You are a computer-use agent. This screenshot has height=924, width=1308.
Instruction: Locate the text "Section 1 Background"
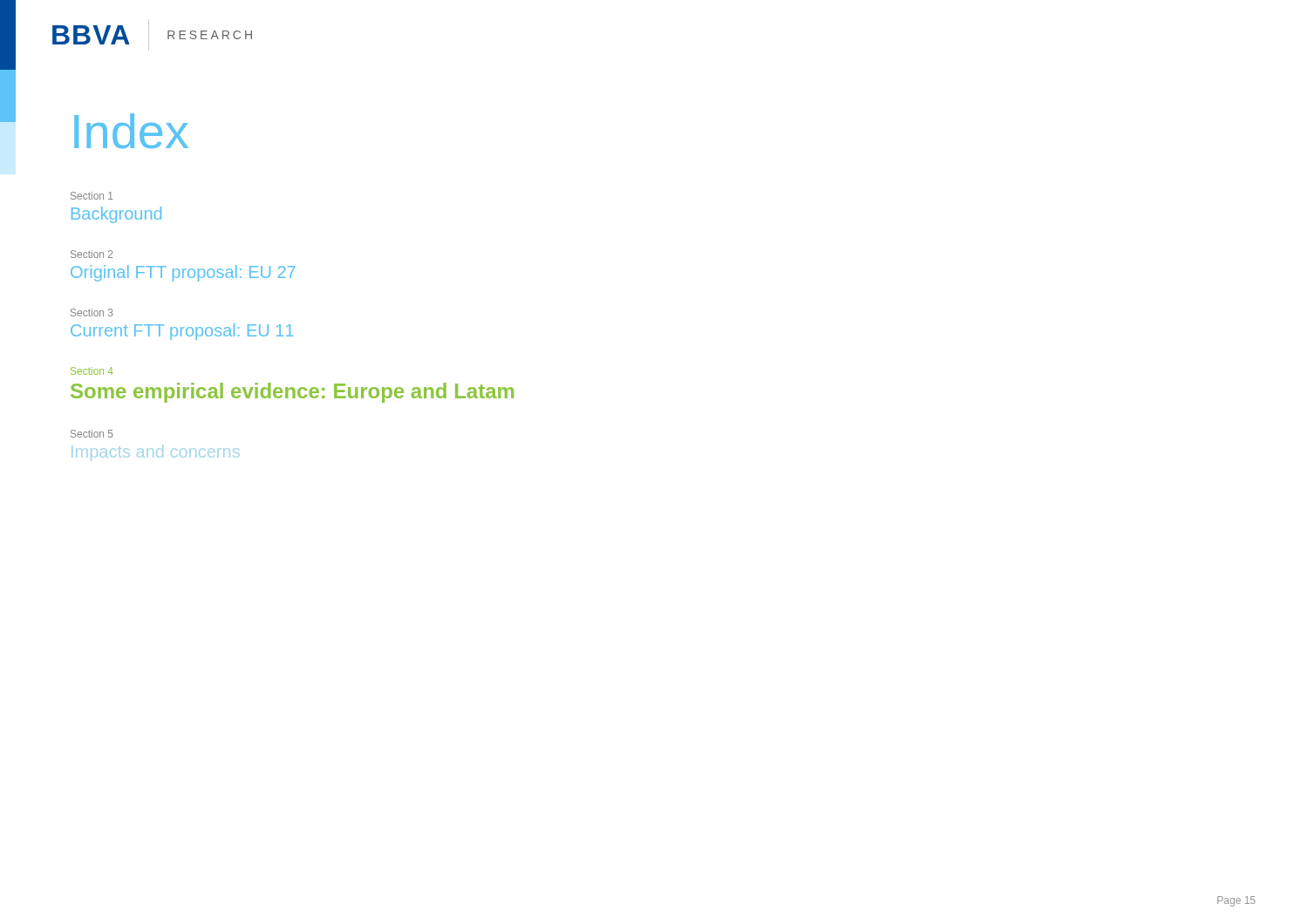coord(92,196)
